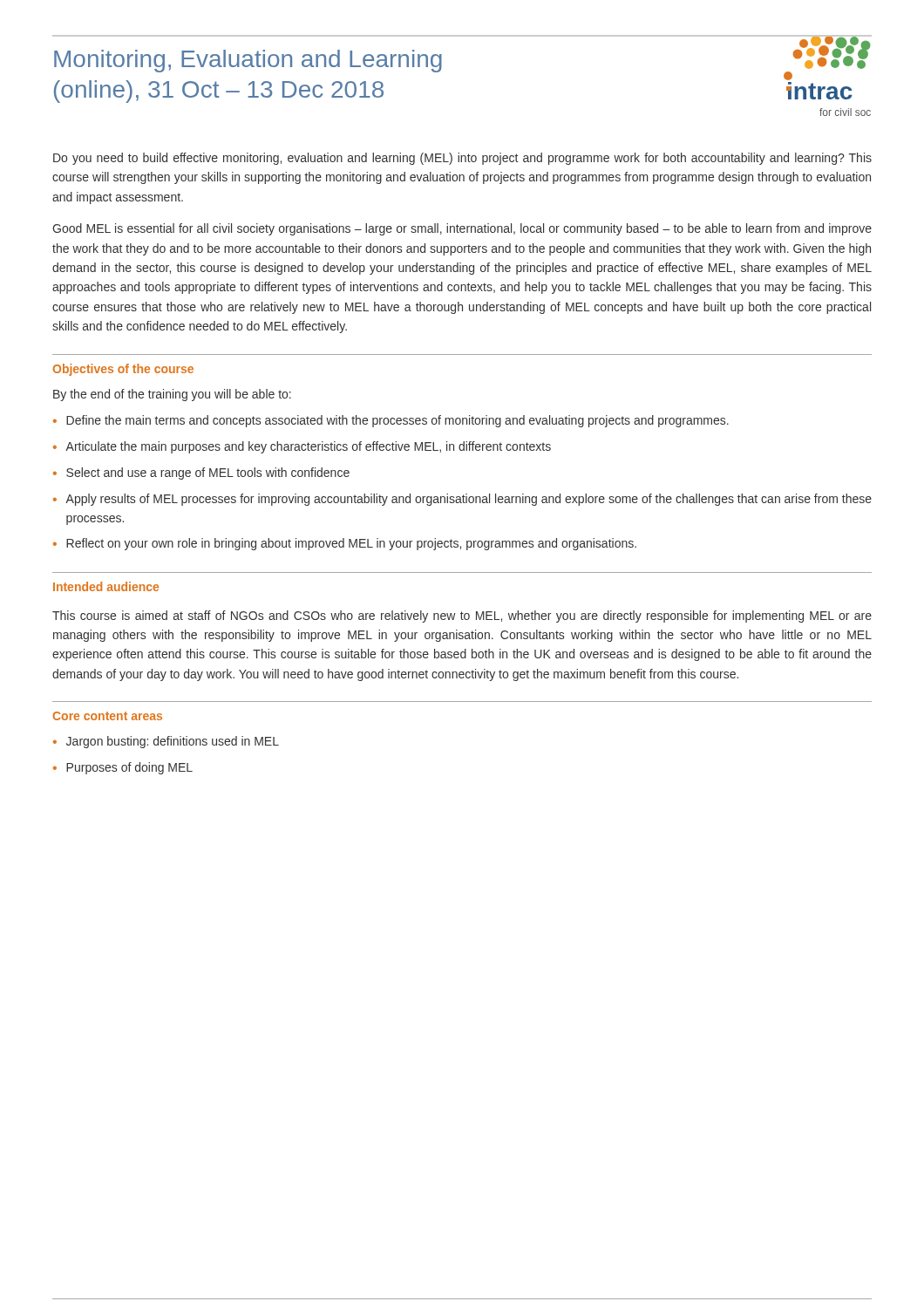Select the text starting "• Purposes of doing MEL"

click(x=123, y=768)
